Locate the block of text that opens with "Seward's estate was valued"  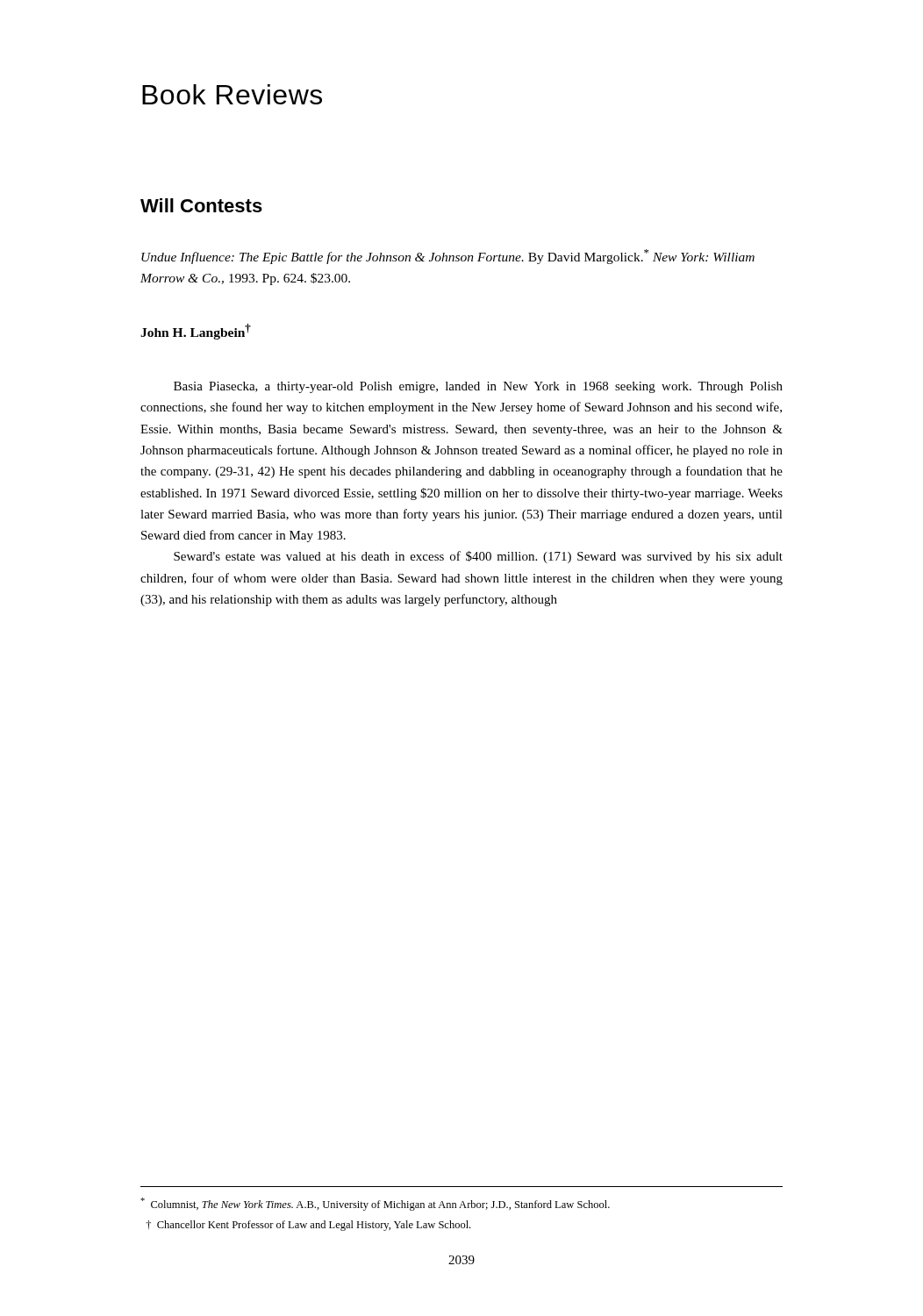(462, 578)
